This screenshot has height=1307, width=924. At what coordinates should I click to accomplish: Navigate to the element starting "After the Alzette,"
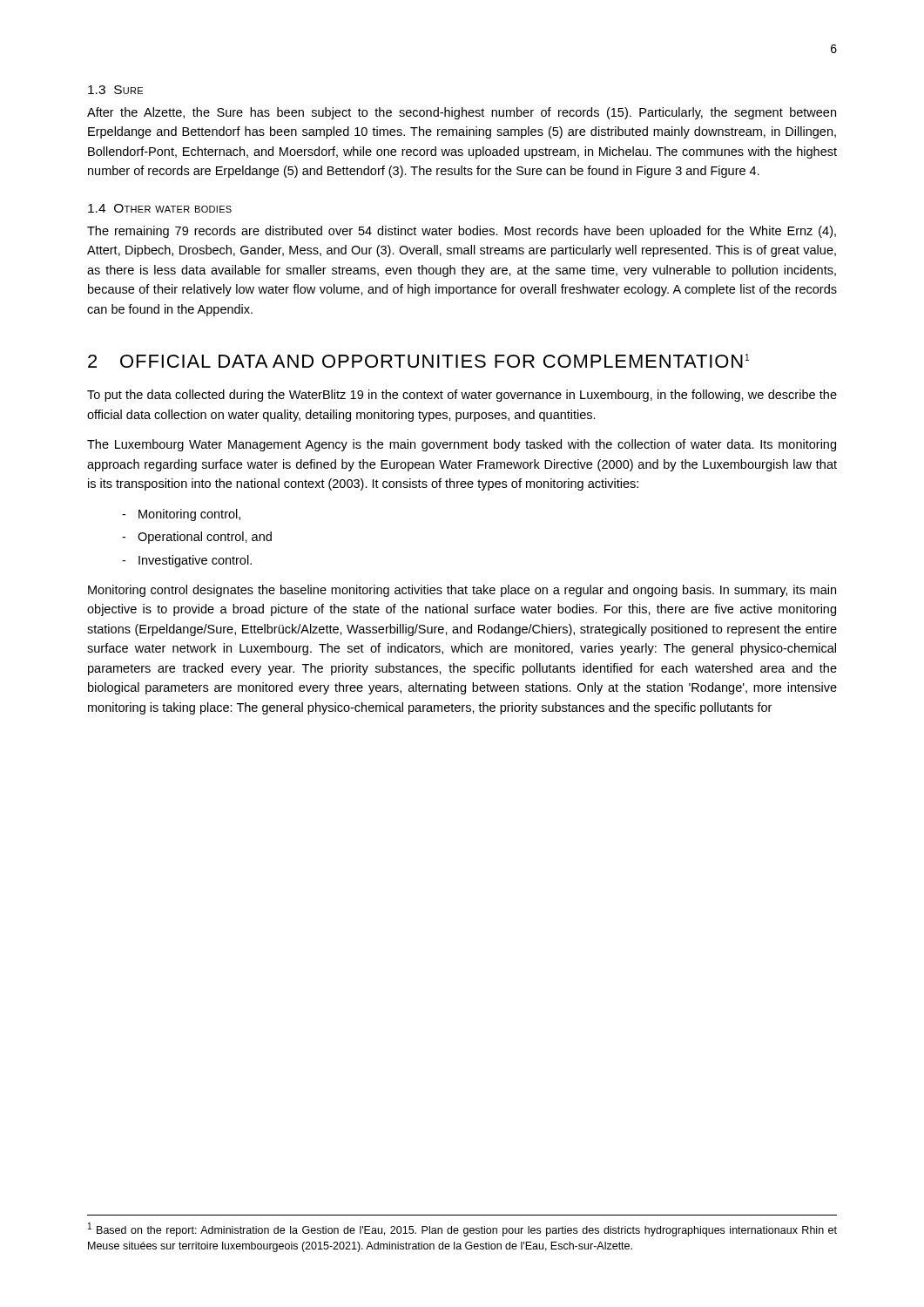point(462,142)
